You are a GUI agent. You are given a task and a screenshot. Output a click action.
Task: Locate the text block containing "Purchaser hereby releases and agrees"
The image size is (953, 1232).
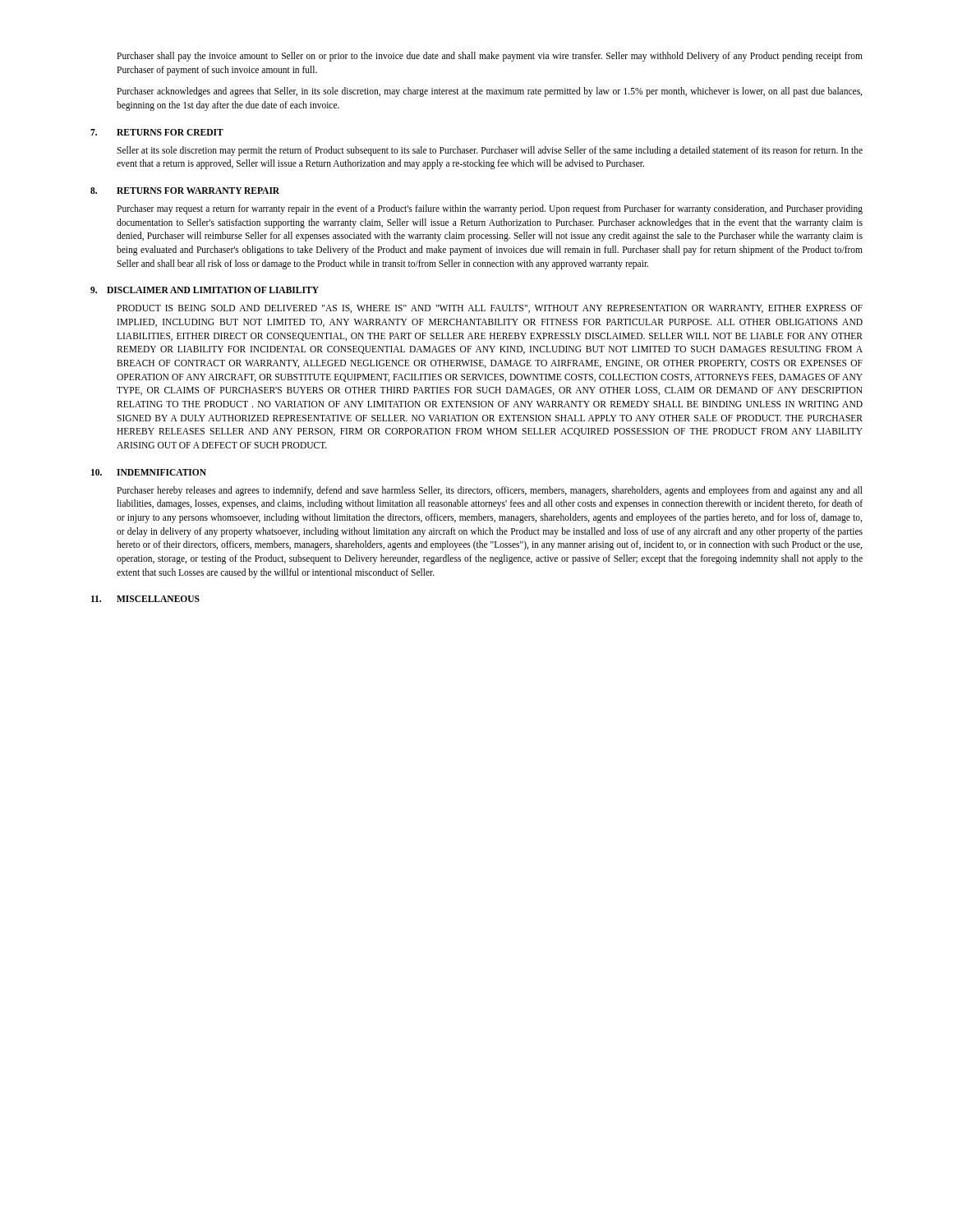pos(490,531)
